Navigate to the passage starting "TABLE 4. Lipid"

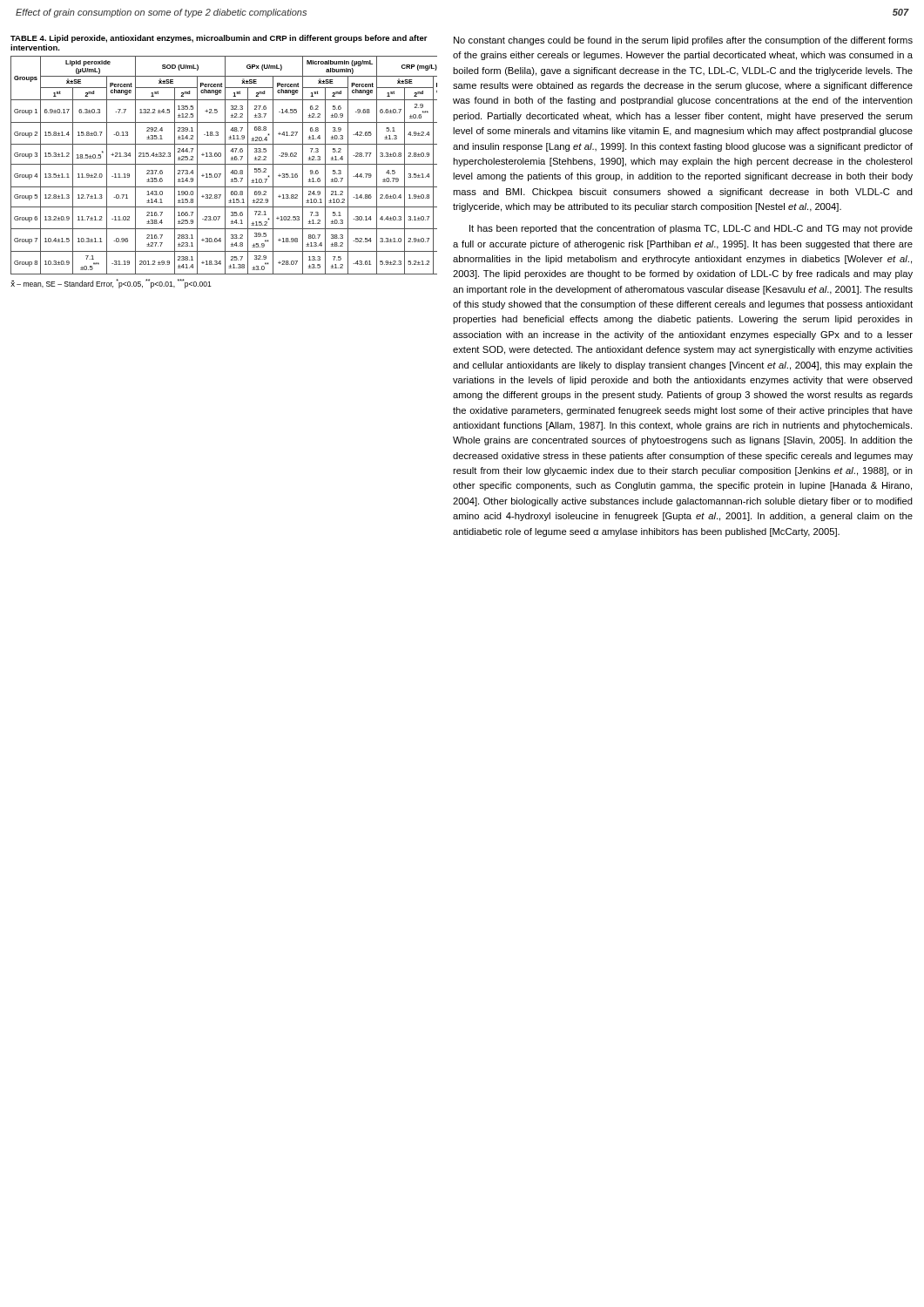point(219,43)
